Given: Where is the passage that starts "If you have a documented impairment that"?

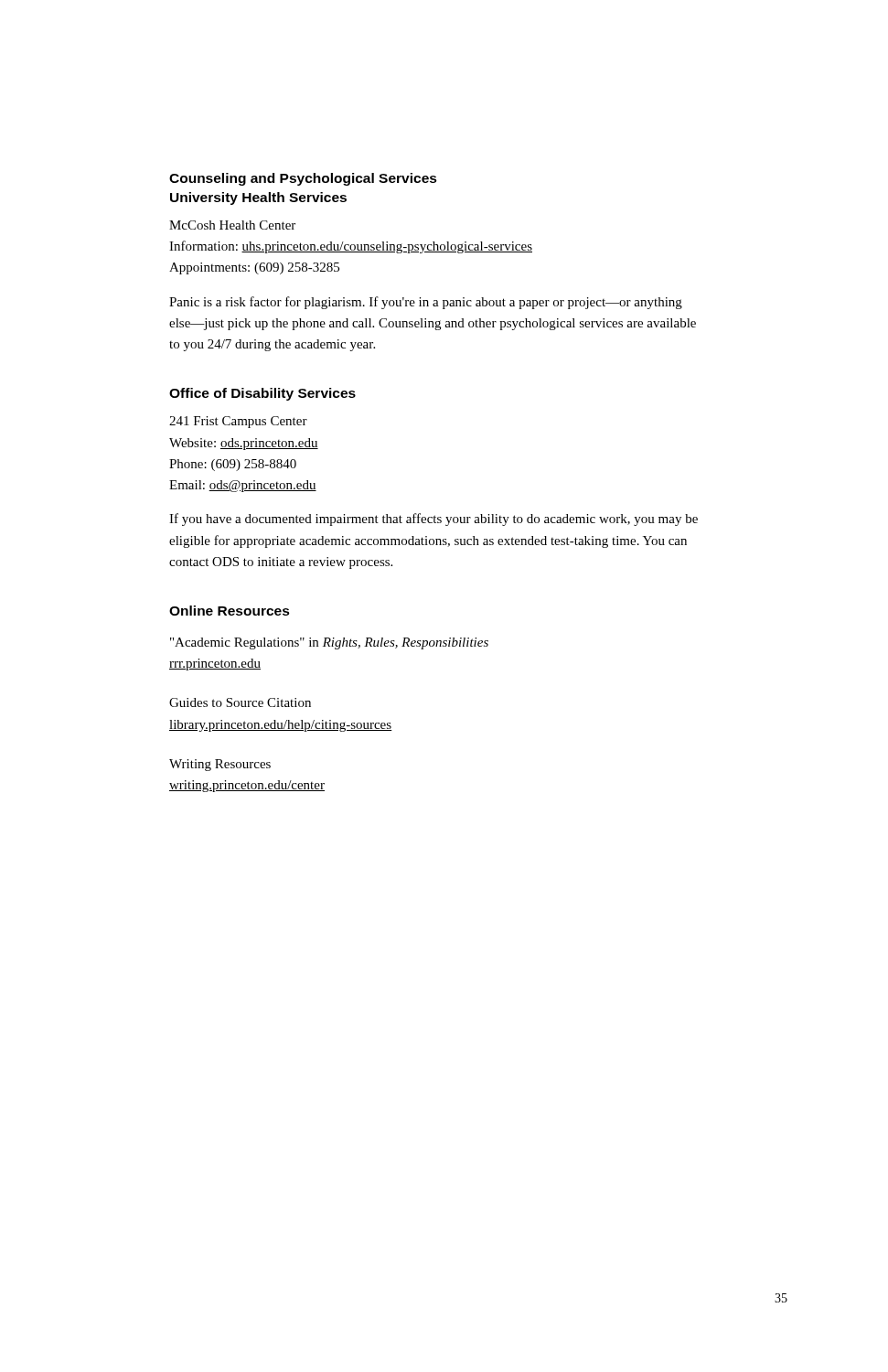Looking at the screenshot, I should (434, 540).
